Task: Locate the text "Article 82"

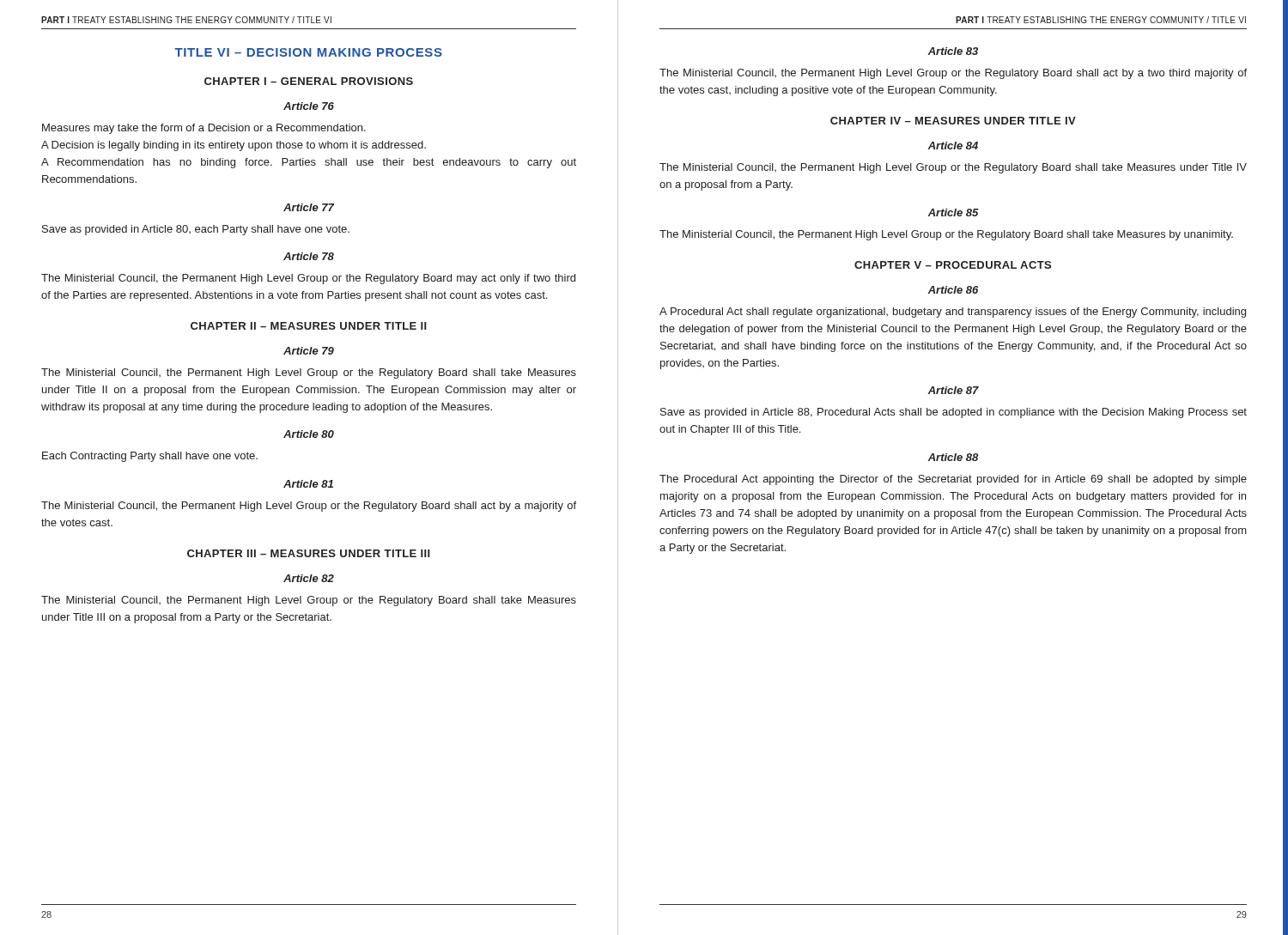Action: click(x=309, y=578)
